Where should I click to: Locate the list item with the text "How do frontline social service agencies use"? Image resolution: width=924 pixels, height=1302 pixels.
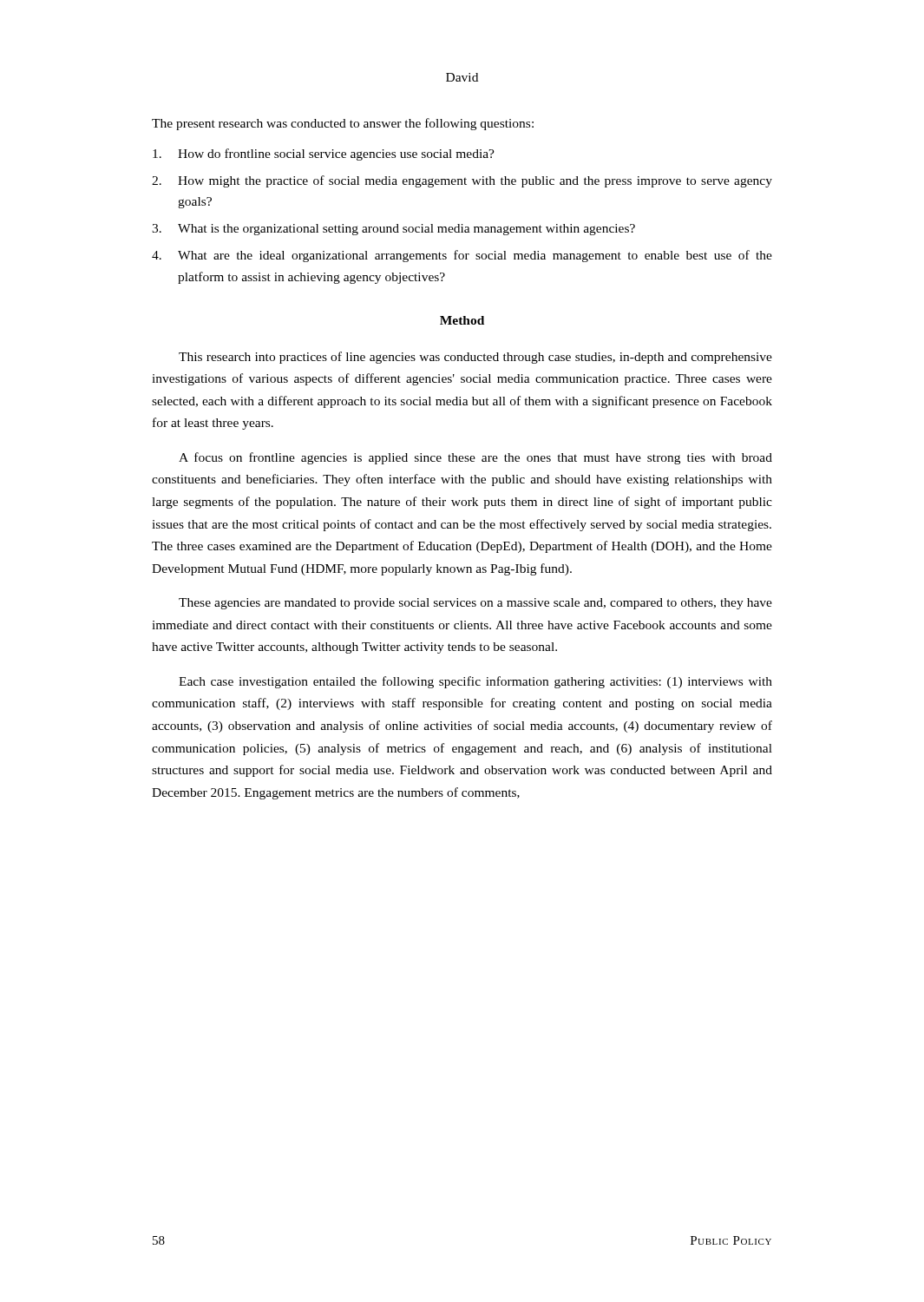click(462, 154)
